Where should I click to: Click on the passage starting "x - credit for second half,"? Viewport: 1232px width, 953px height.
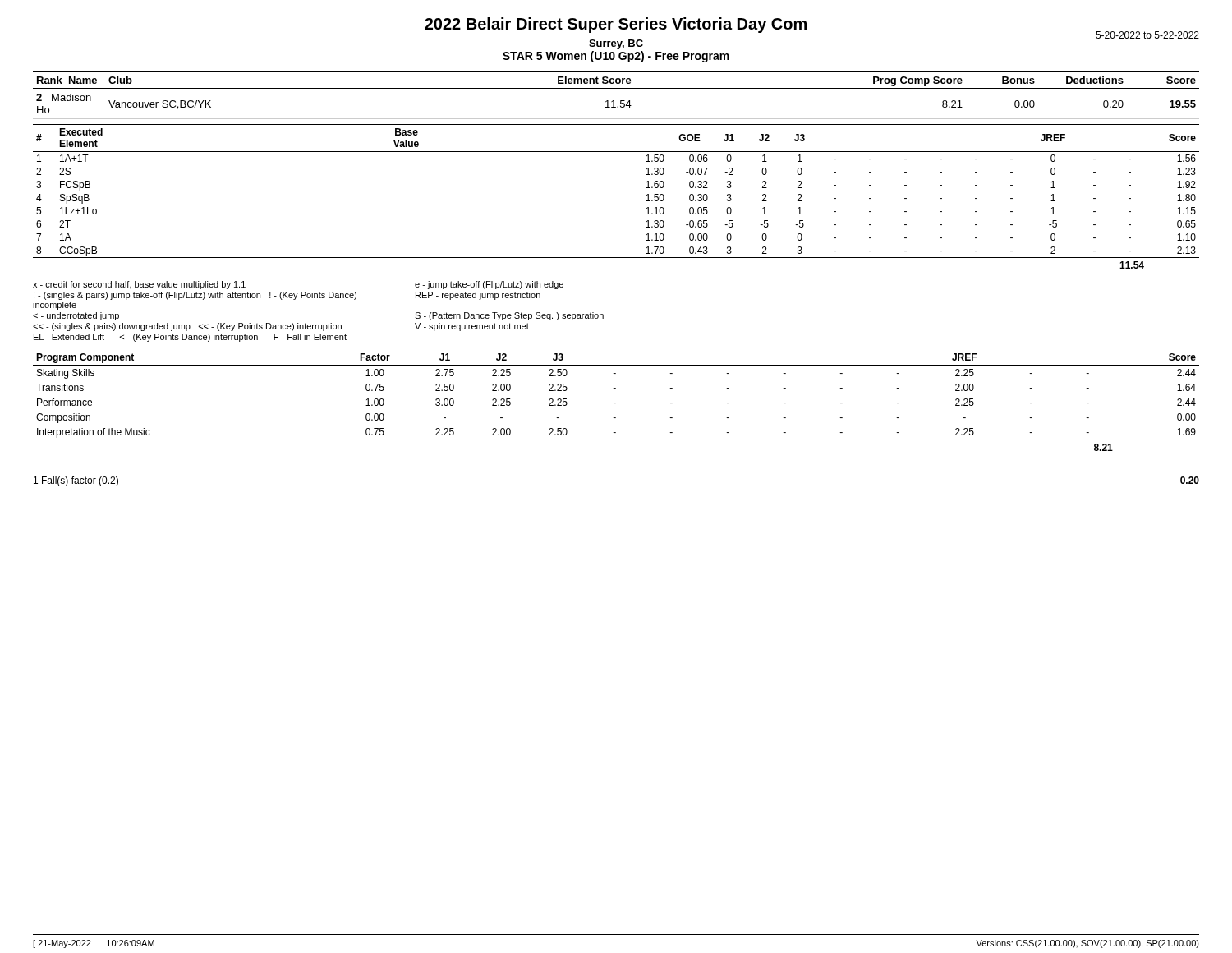coord(136,285)
